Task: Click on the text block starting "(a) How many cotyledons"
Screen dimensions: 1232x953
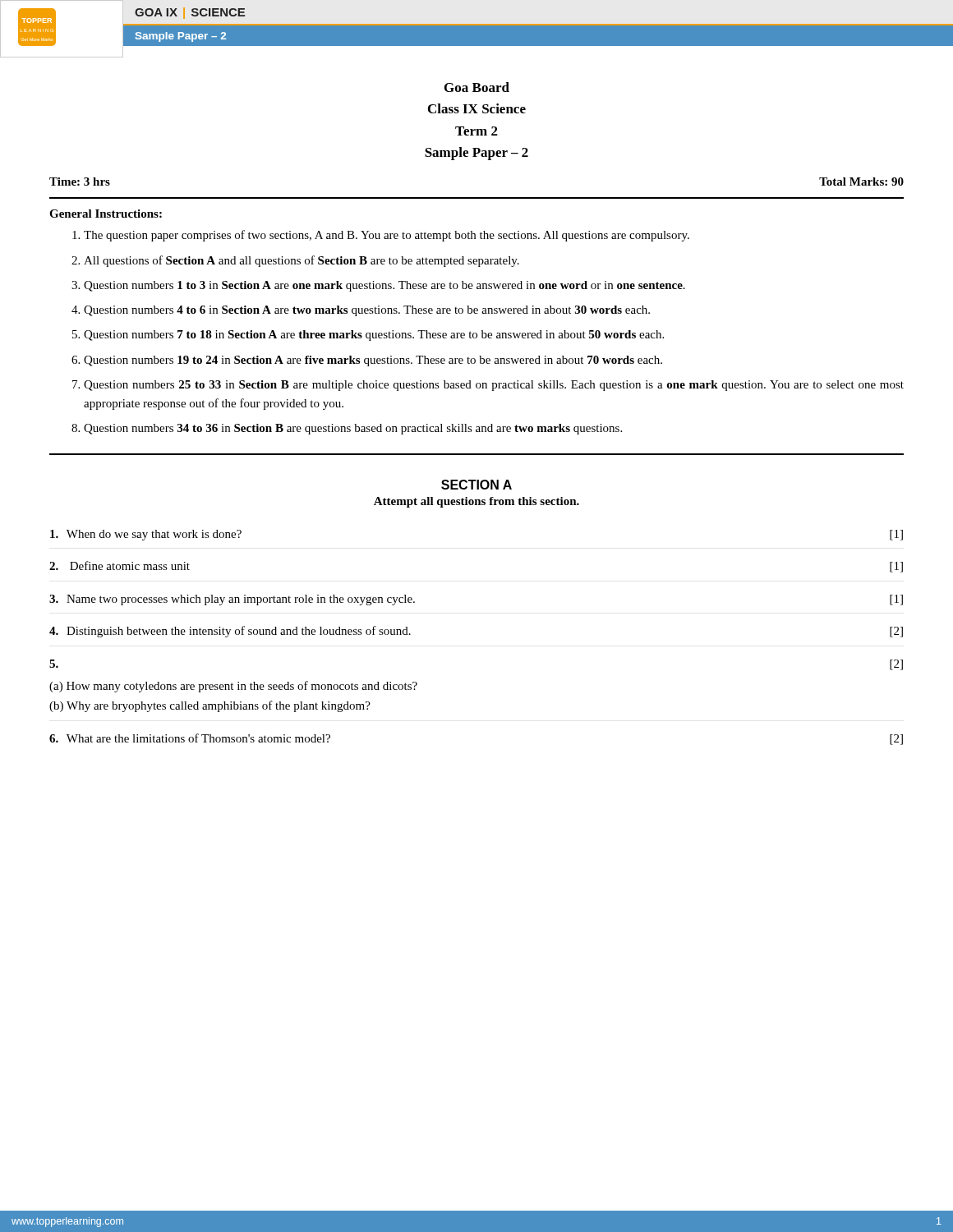Action: 53,665
